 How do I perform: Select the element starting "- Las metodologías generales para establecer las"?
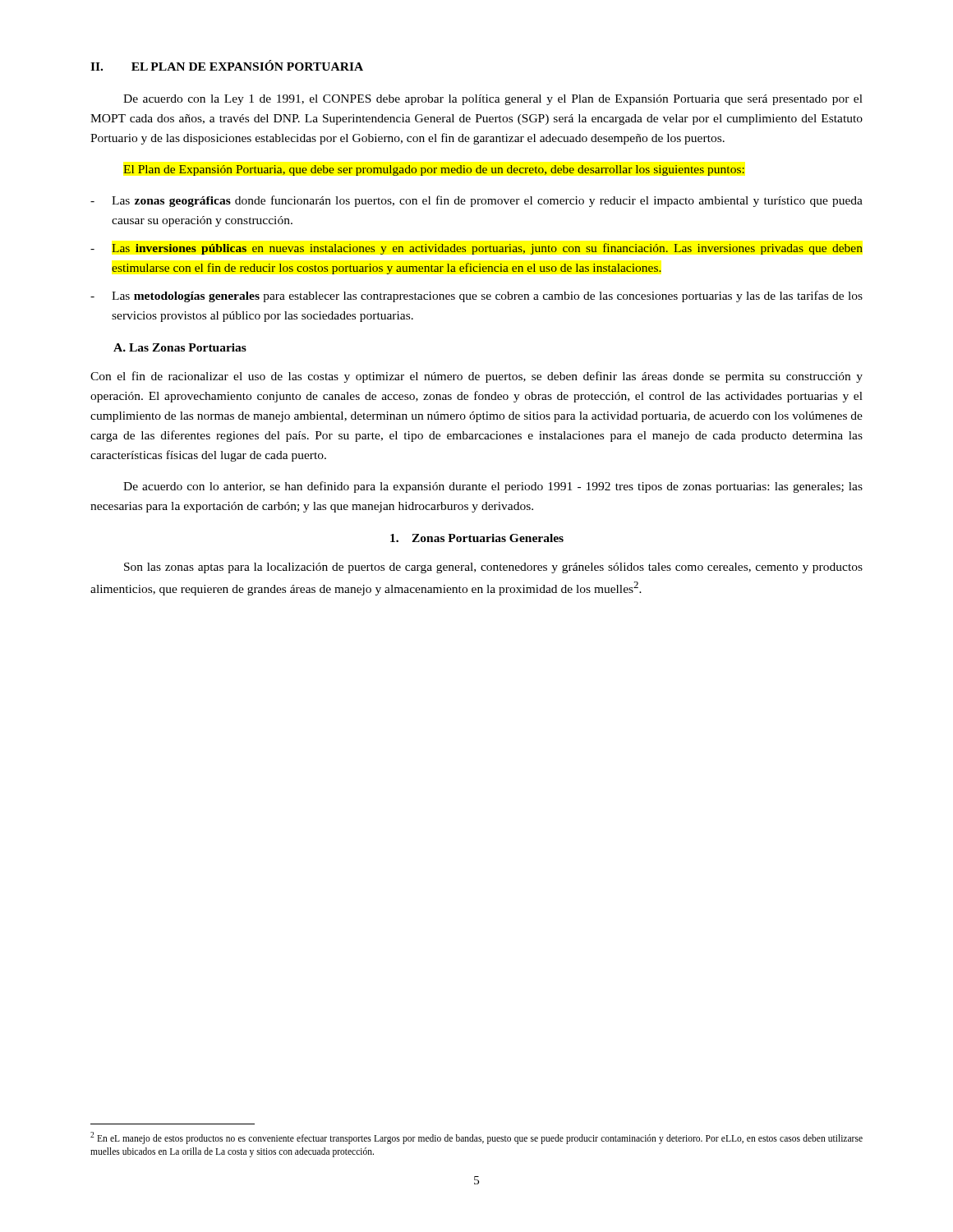[476, 306]
